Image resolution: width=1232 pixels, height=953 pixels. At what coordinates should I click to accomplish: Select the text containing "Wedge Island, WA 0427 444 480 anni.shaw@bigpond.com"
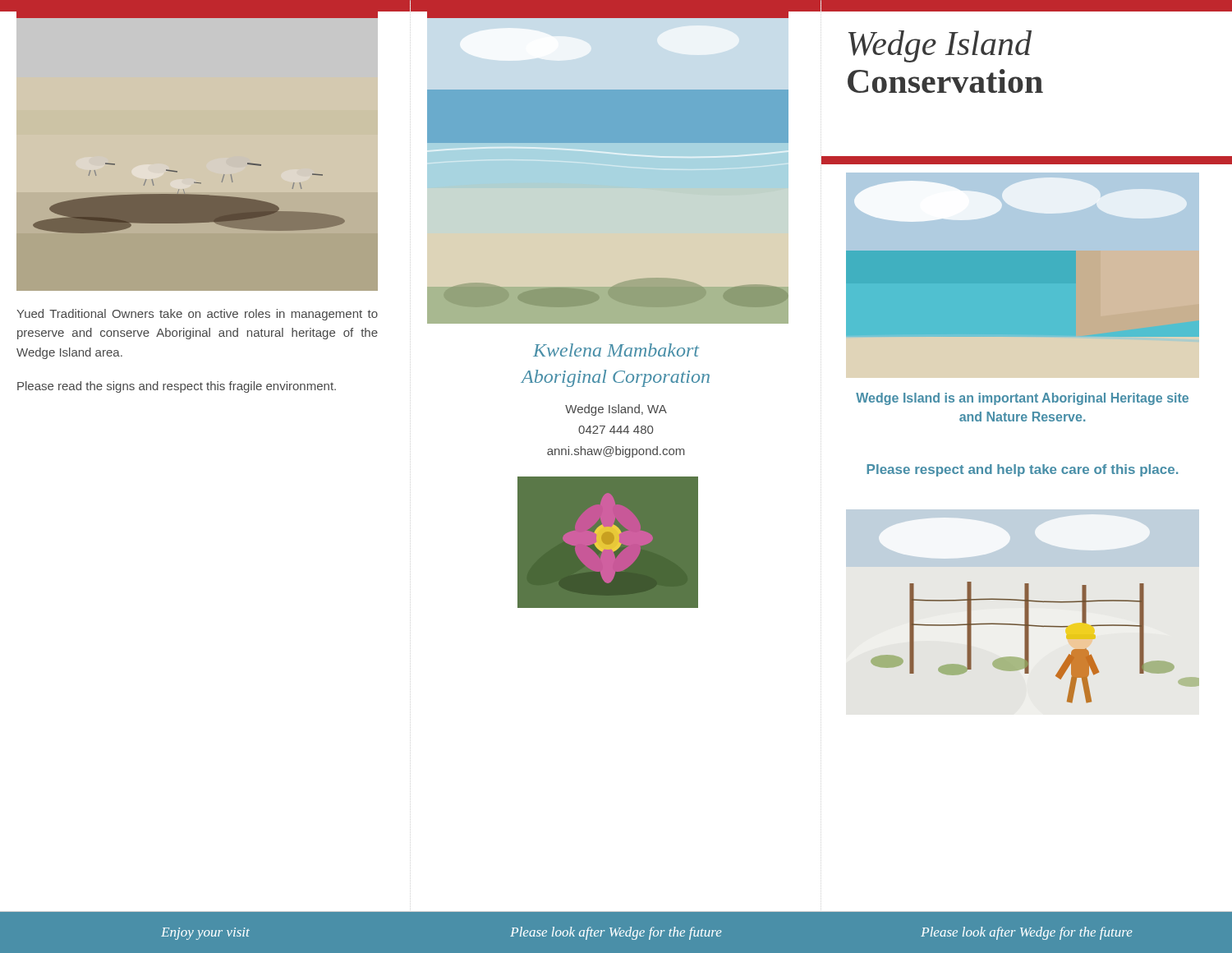616,430
